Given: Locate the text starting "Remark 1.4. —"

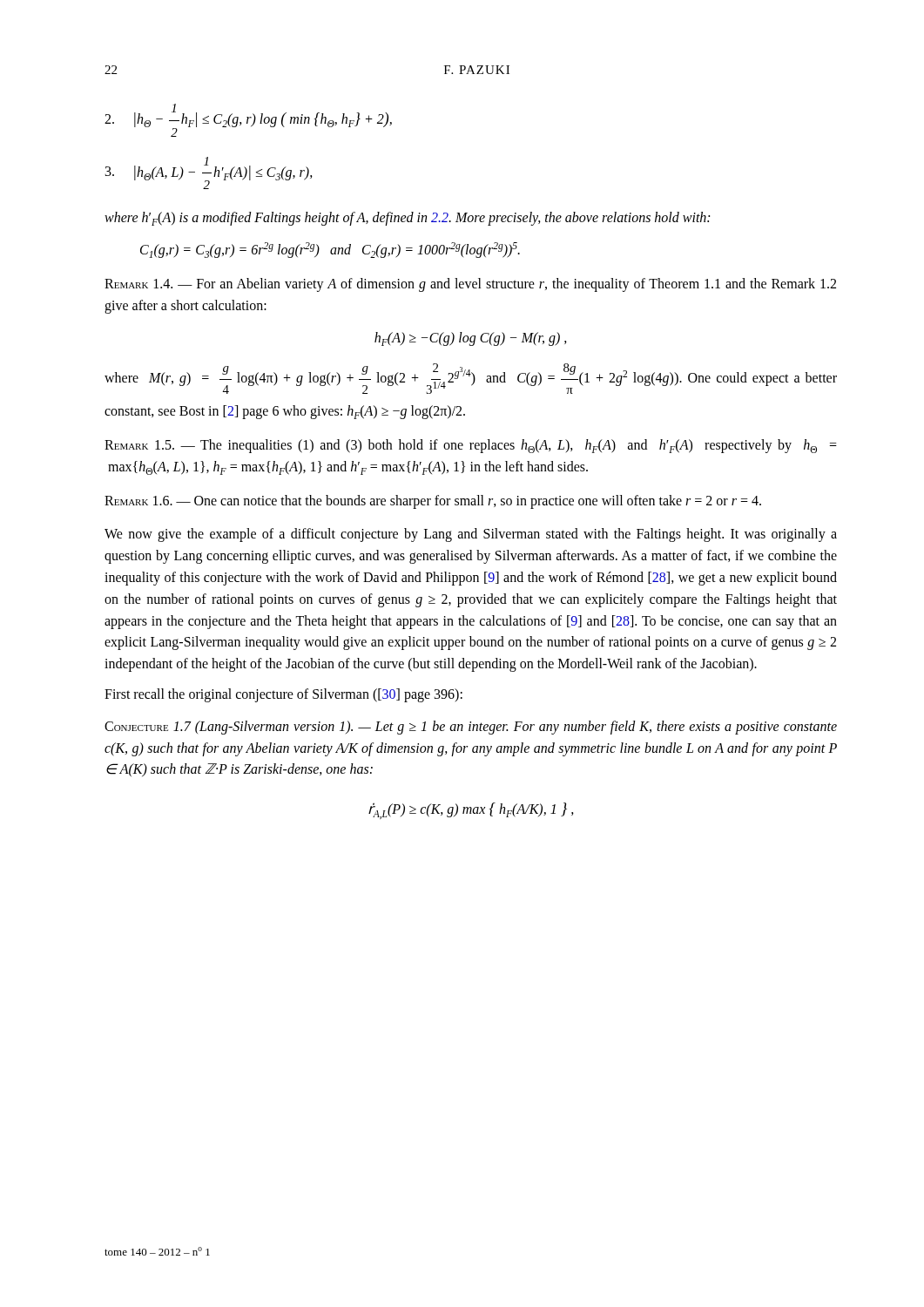Looking at the screenshot, I should (x=471, y=294).
